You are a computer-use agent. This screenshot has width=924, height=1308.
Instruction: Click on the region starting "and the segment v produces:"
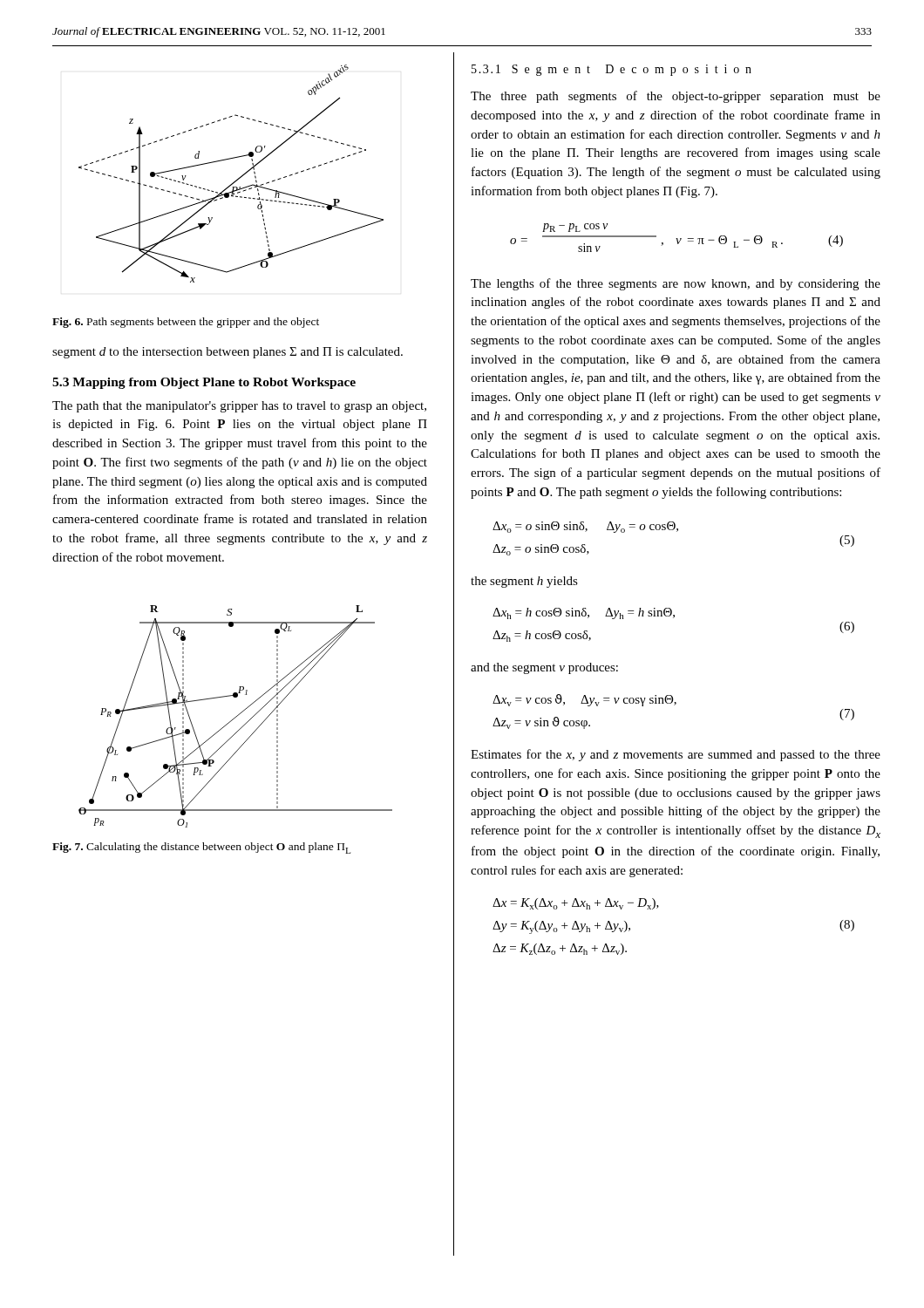pyautogui.click(x=545, y=667)
